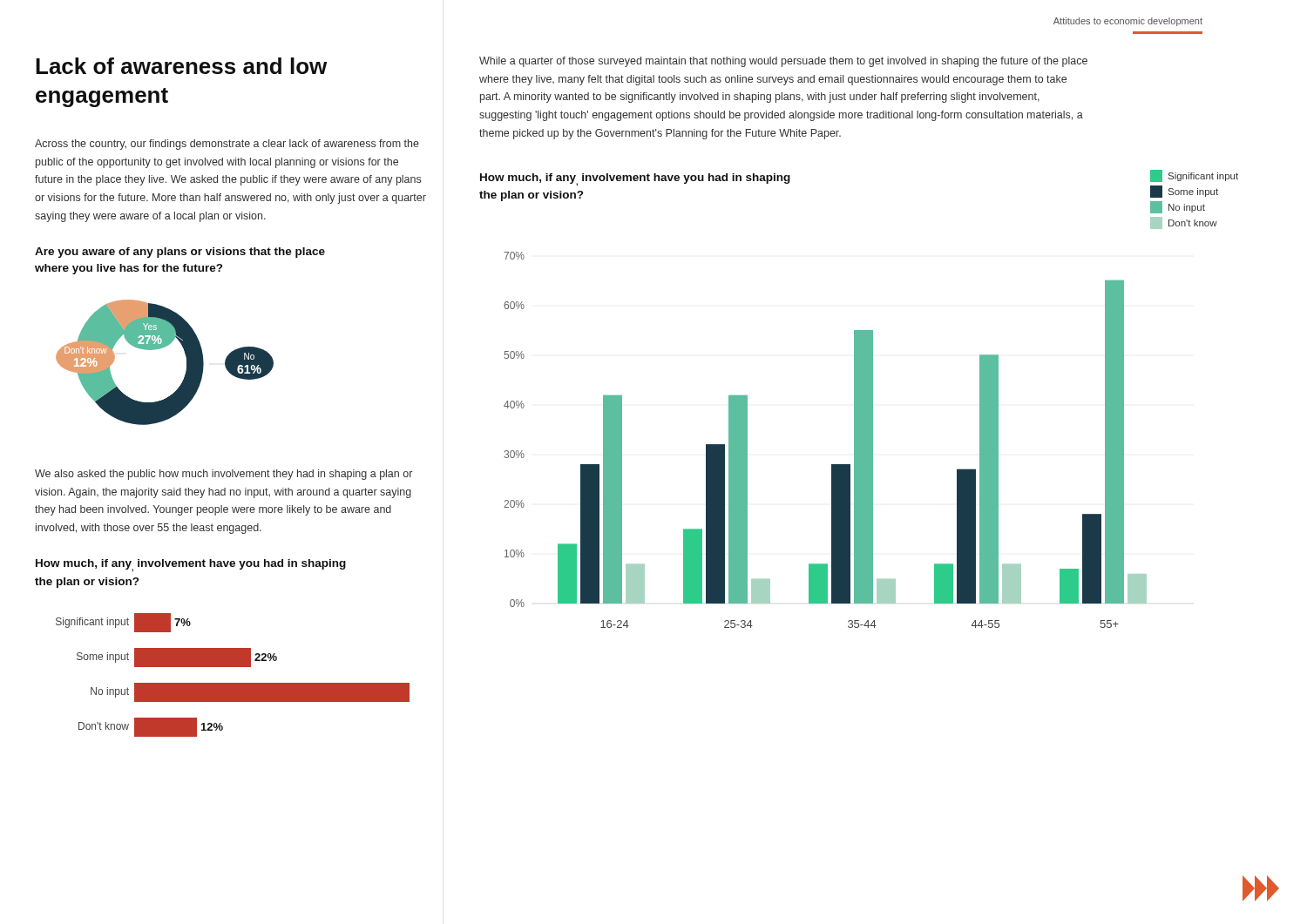The height and width of the screenshot is (924, 1307).
Task: Find the text block with the text "Across the country, our findings demonstrate a"
Action: pyautogui.click(x=230, y=180)
